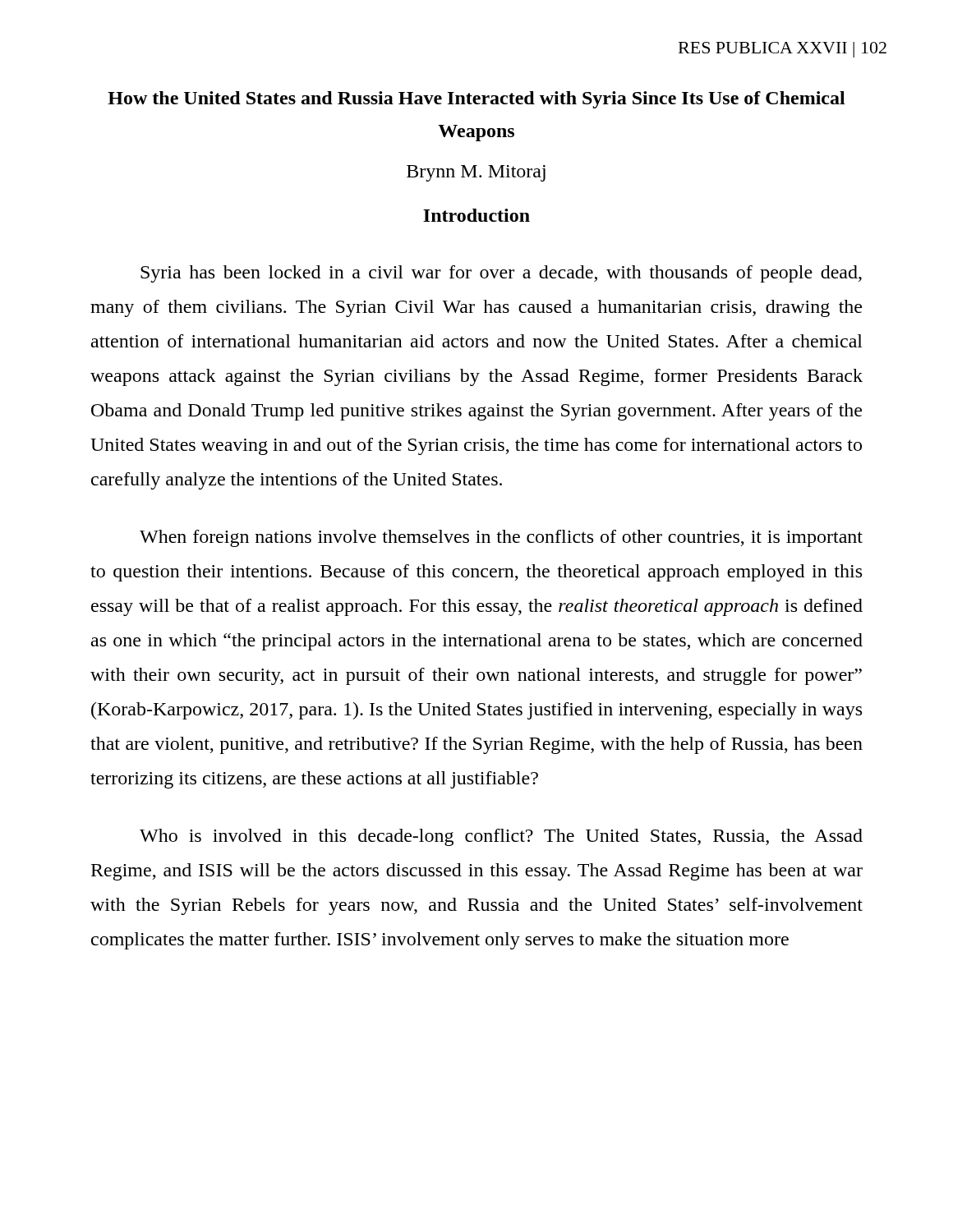Find the block on this page that starts "Who is involved in this decade-long conflict? The"
Image resolution: width=953 pixels, height=1232 pixels.
476,887
